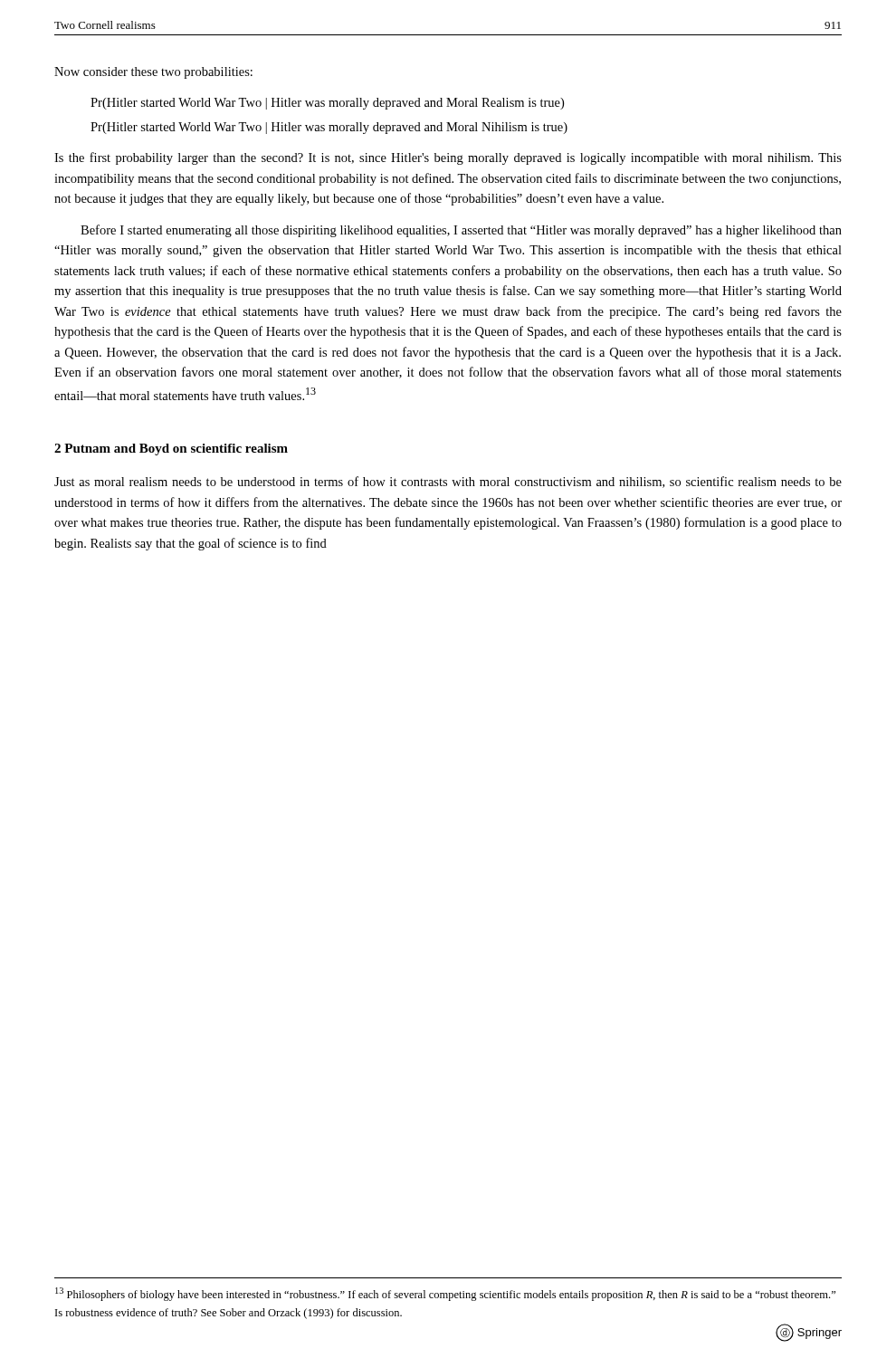This screenshot has width=896, height=1358.
Task: Point to the block beginning "13 Philosophers of biology have been"
Action: (445, 1302)
